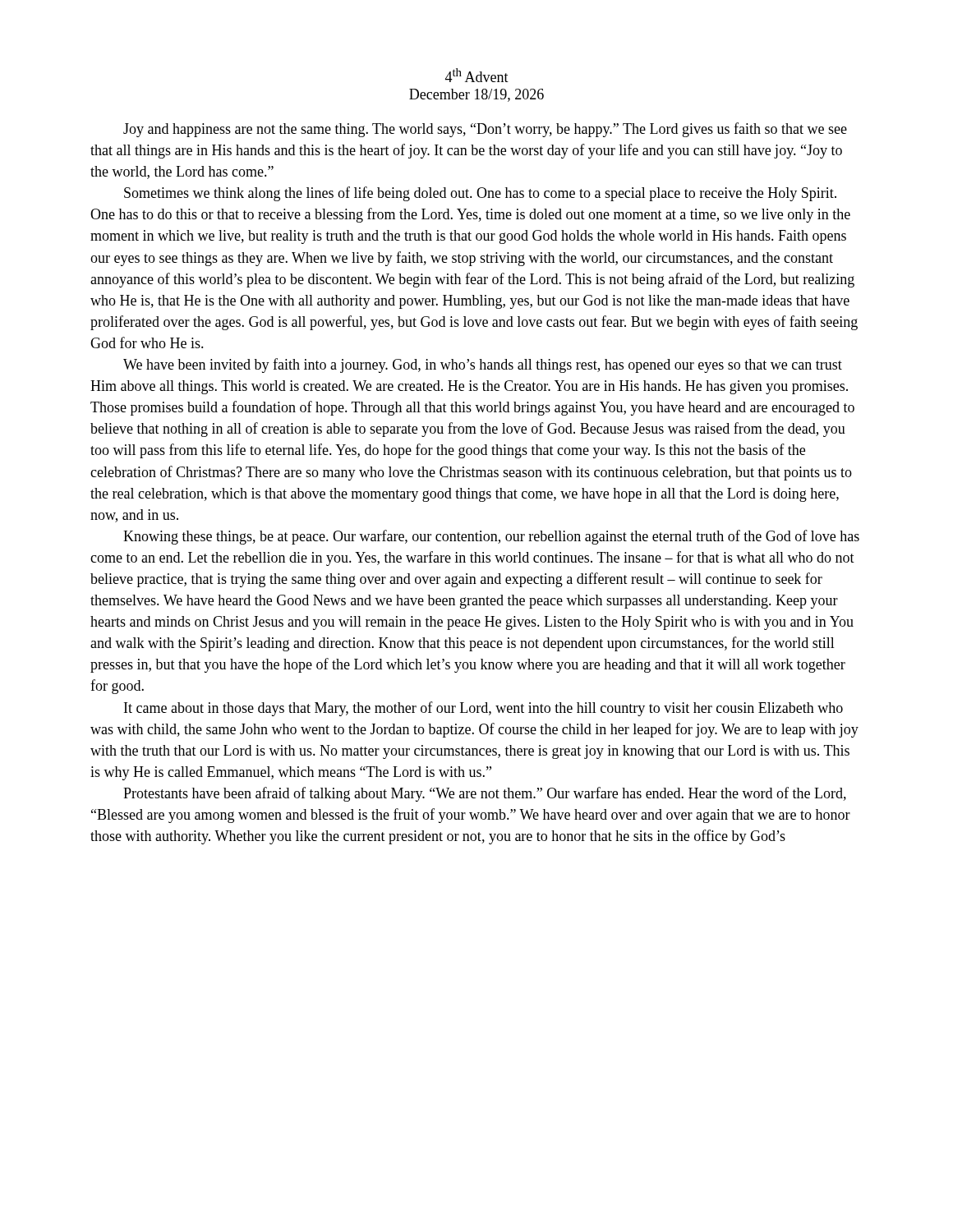
Task: Find the block on this page that starts "We have been invited"
Action: (473, 440)
